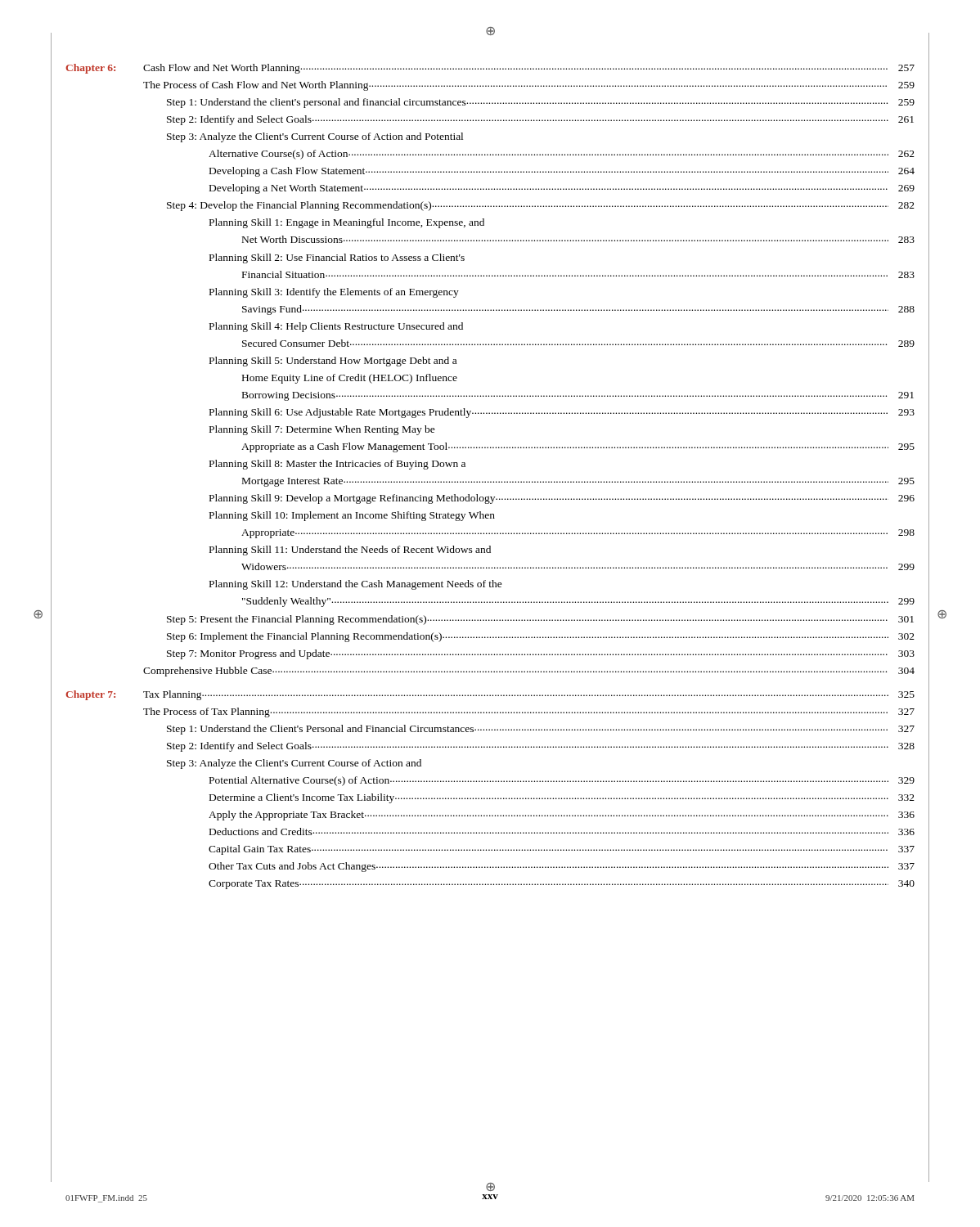Point to "Step 6: Implement the Financial Planning Recommendation(s) 302"

tap(529, 636)
